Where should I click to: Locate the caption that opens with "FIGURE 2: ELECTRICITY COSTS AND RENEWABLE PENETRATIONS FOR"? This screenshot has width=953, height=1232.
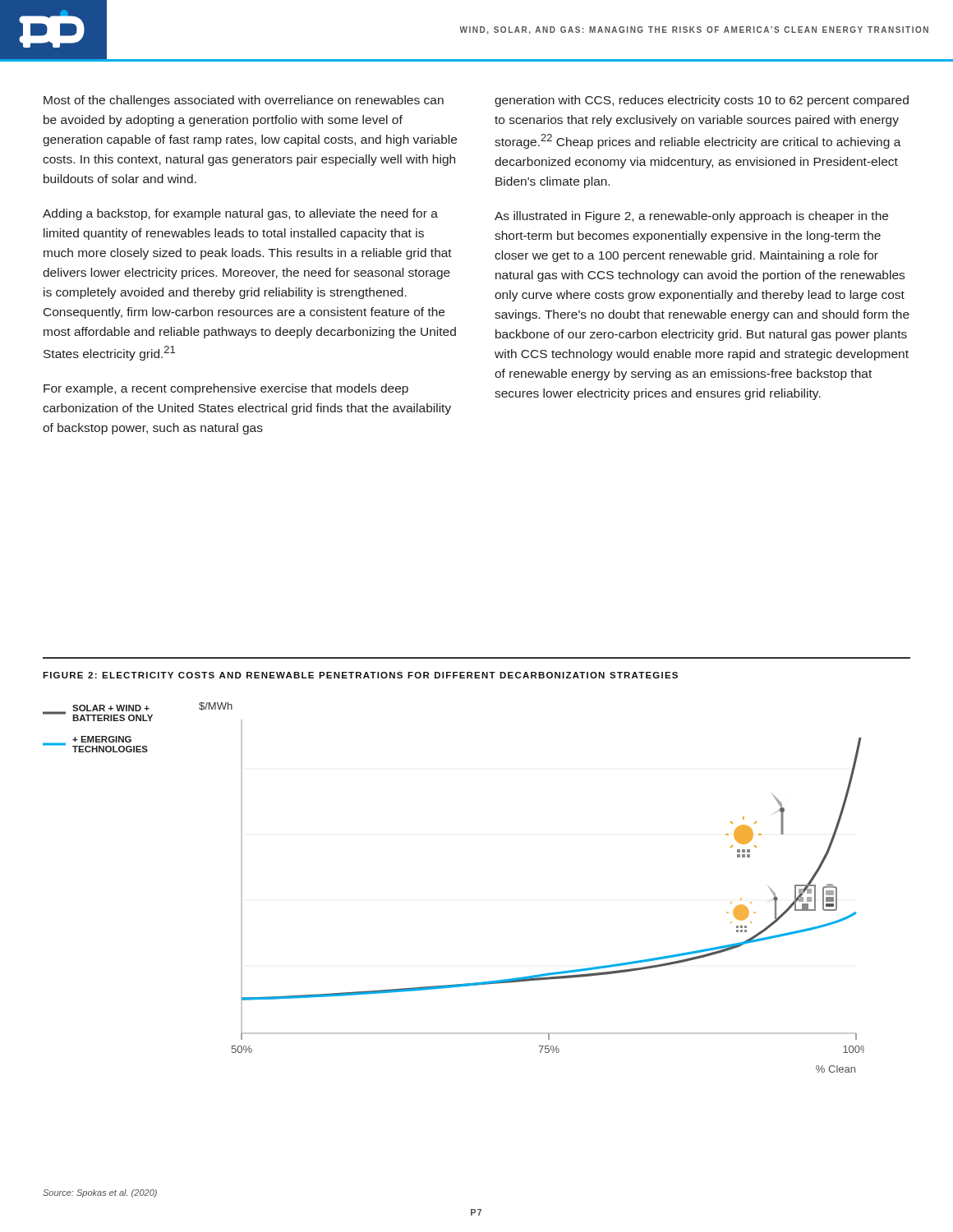point(361,675)
